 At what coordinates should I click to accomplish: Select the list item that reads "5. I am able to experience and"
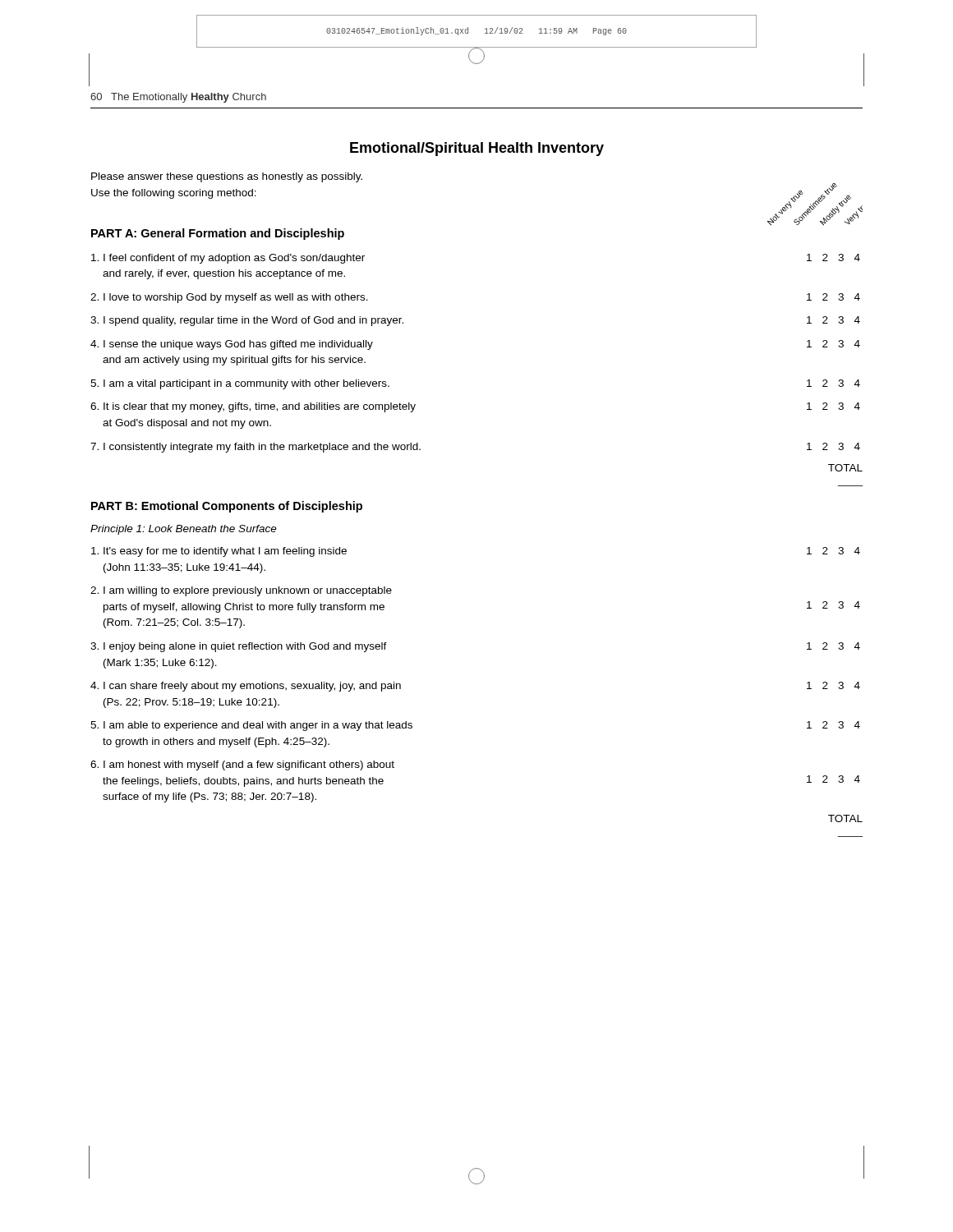tap(252, 726)
